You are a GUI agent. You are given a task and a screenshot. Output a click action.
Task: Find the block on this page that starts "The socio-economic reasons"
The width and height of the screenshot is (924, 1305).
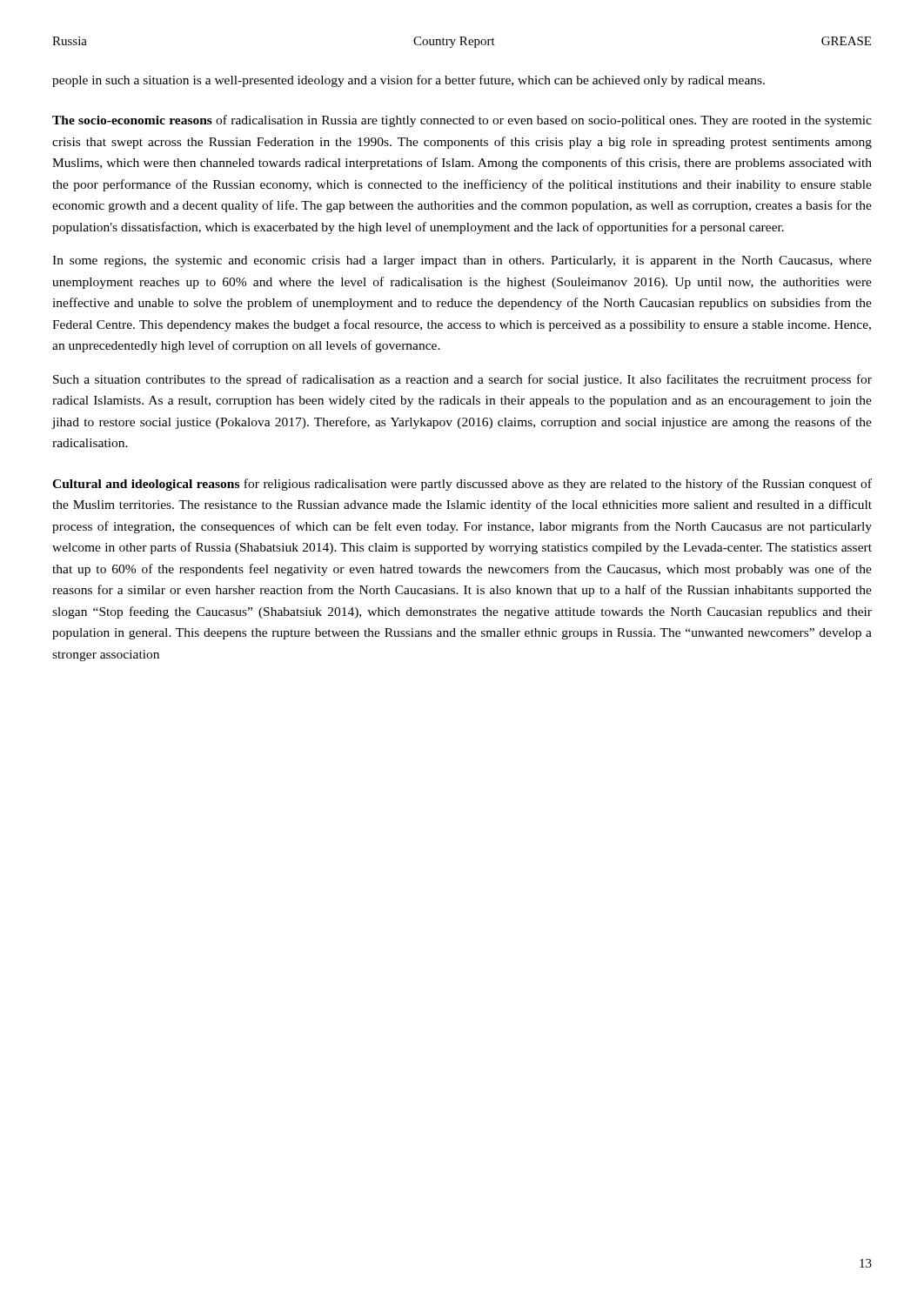[x=462, y=174]
